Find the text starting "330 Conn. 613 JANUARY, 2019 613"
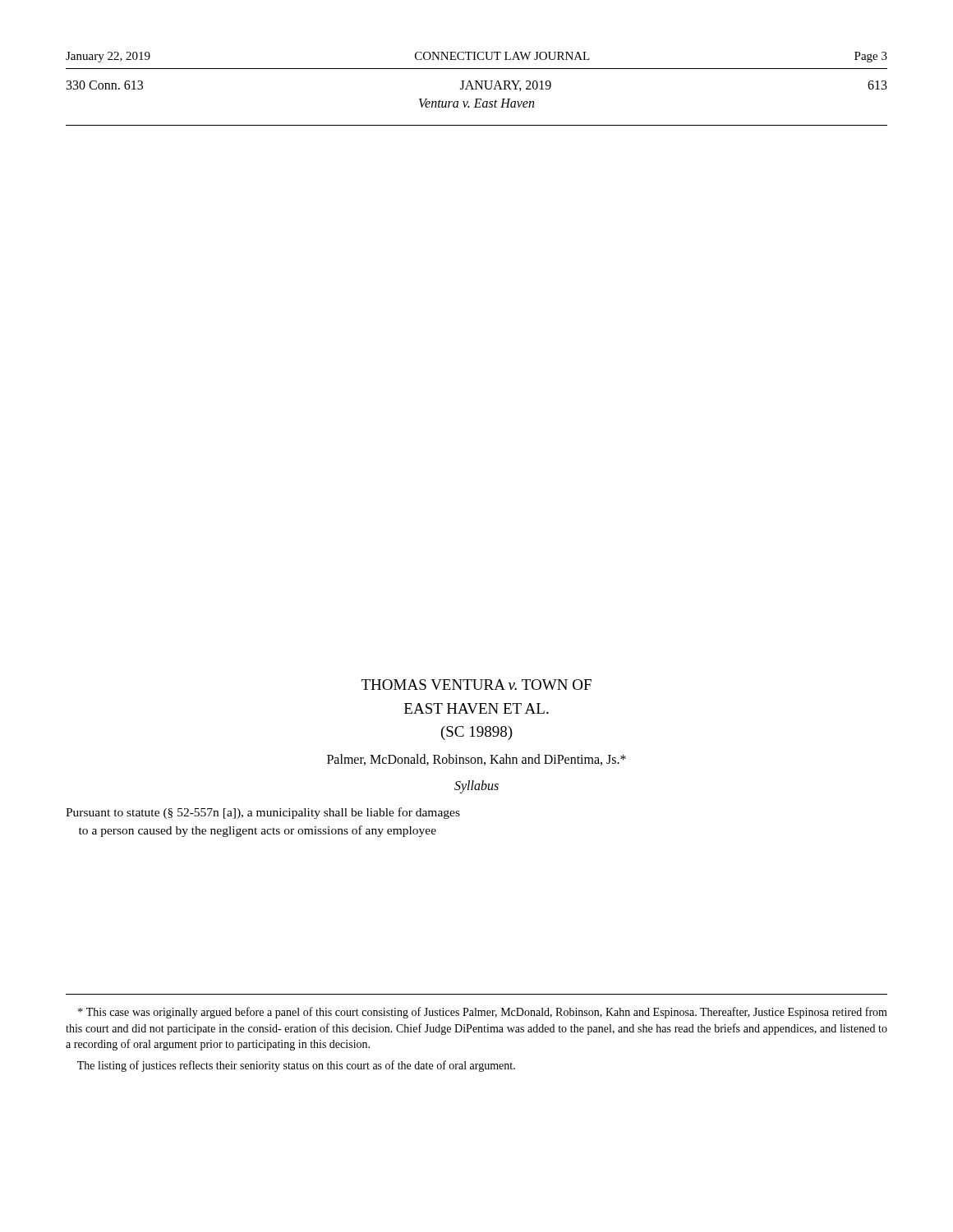 476,94
